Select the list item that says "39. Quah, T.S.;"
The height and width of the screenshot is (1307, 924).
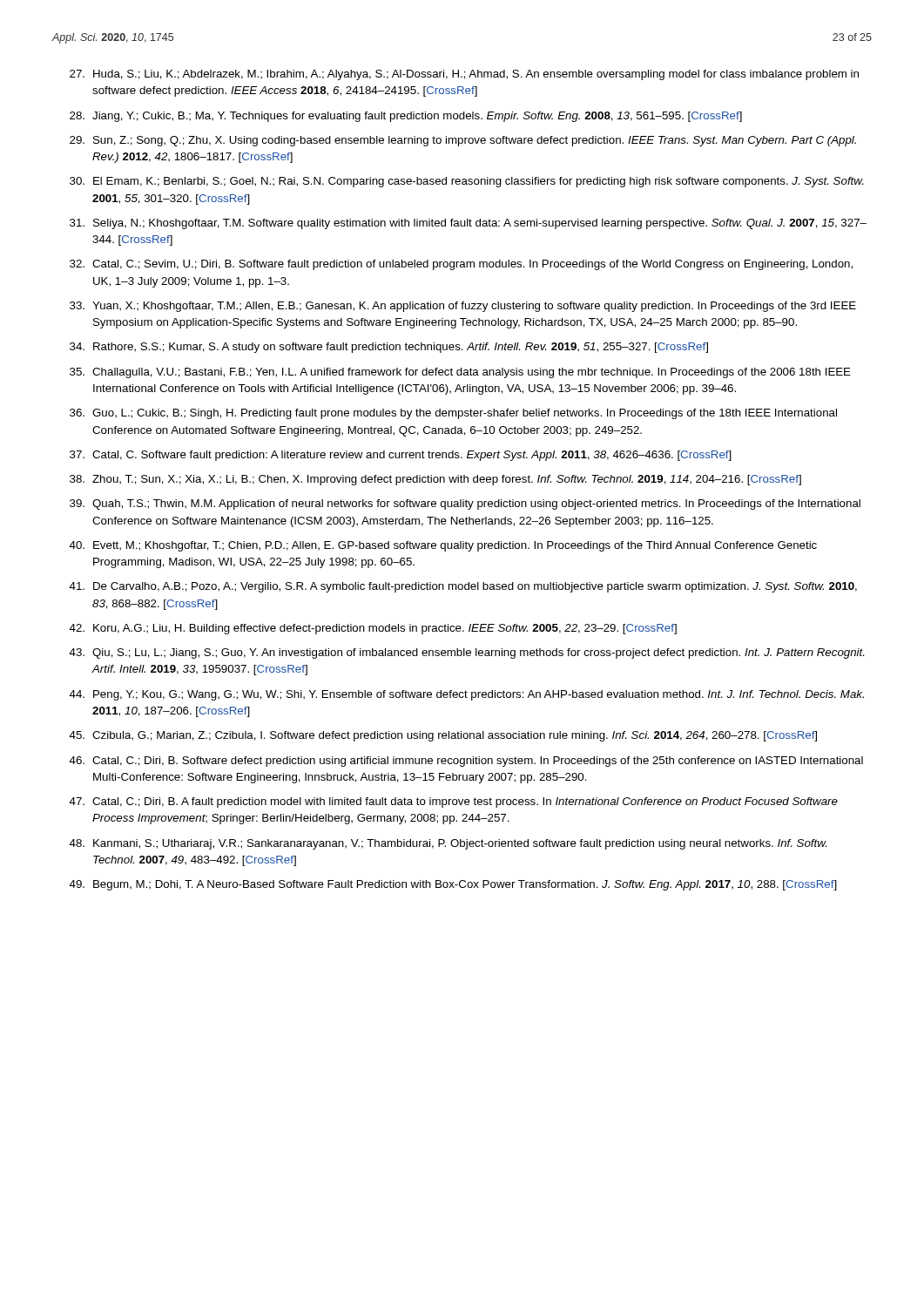[462, 512]
